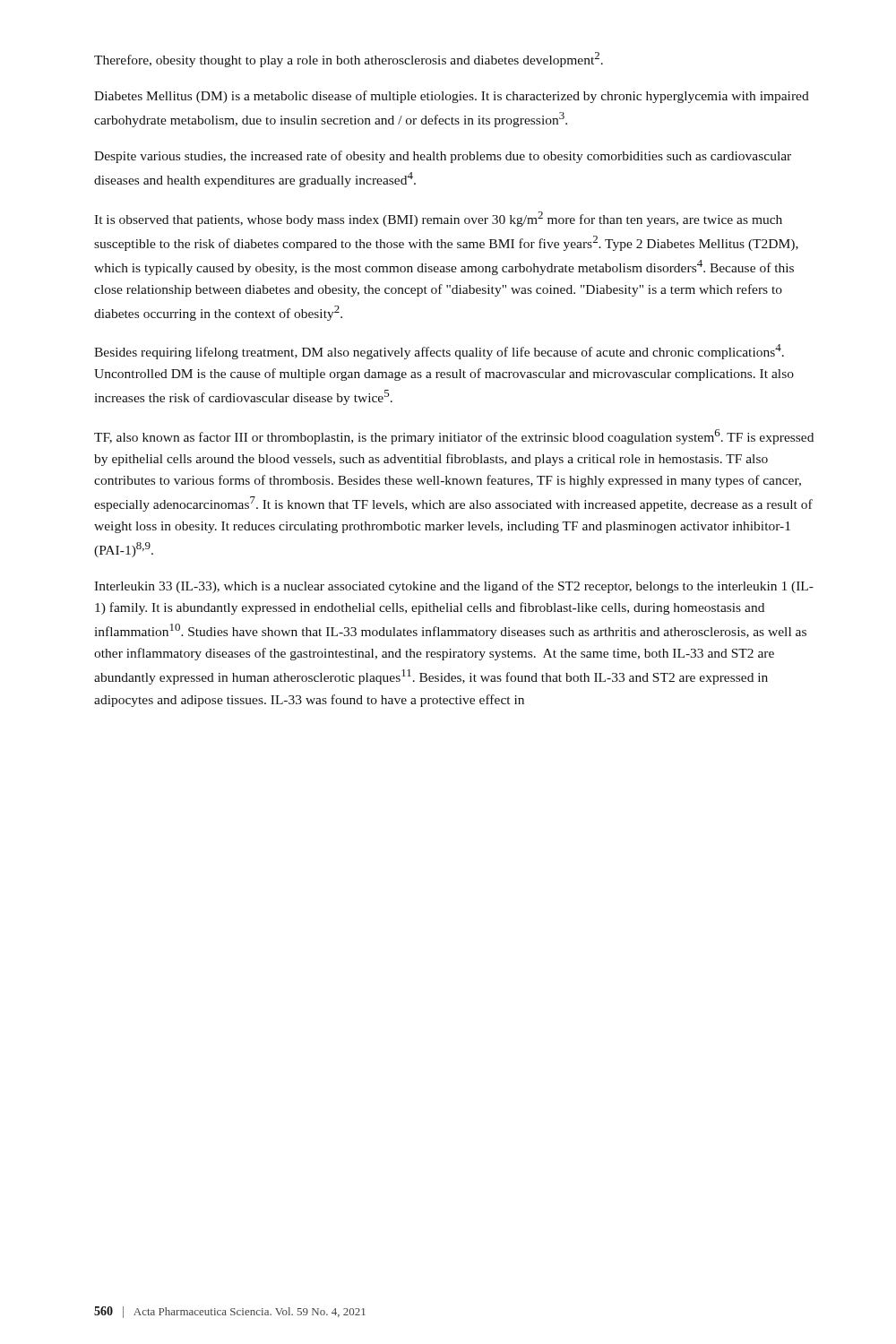Image resolution: width=896 pixels, height=1344 pixels.
Task: Locate the block of text that opens with "It is observed that"
Action: (x=459, y=265)
